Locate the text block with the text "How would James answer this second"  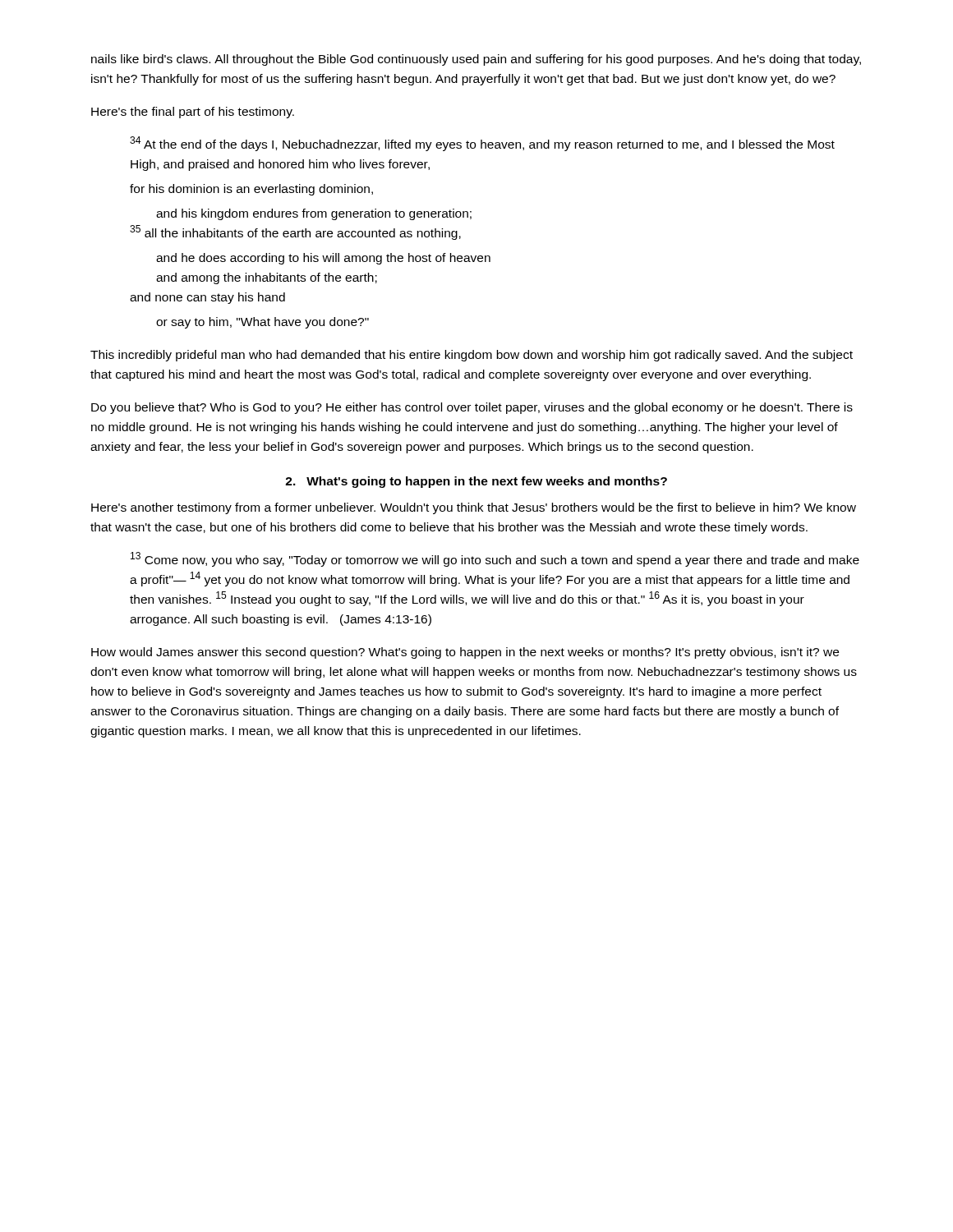474,692
